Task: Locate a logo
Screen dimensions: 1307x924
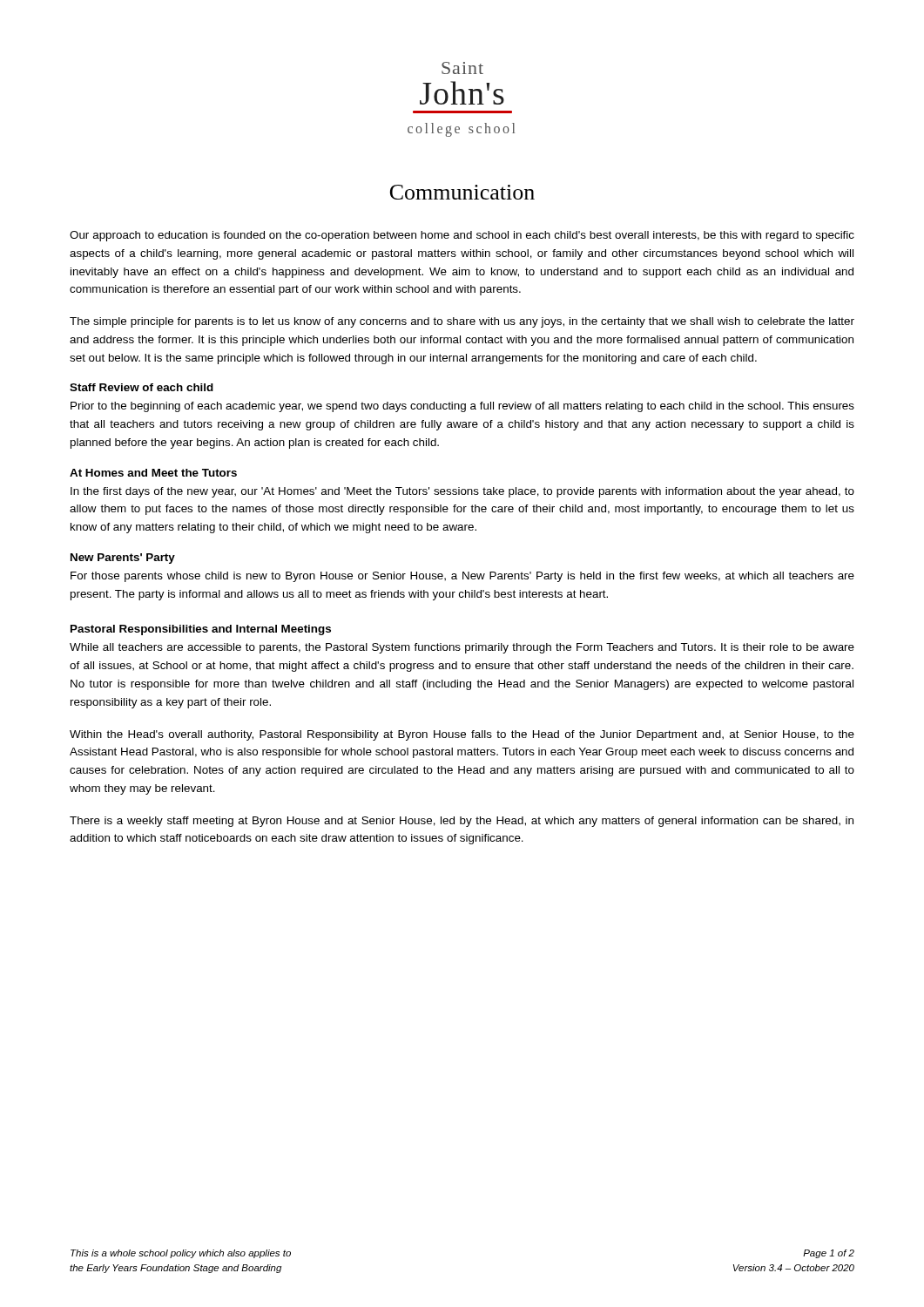Action: point(462,78)
